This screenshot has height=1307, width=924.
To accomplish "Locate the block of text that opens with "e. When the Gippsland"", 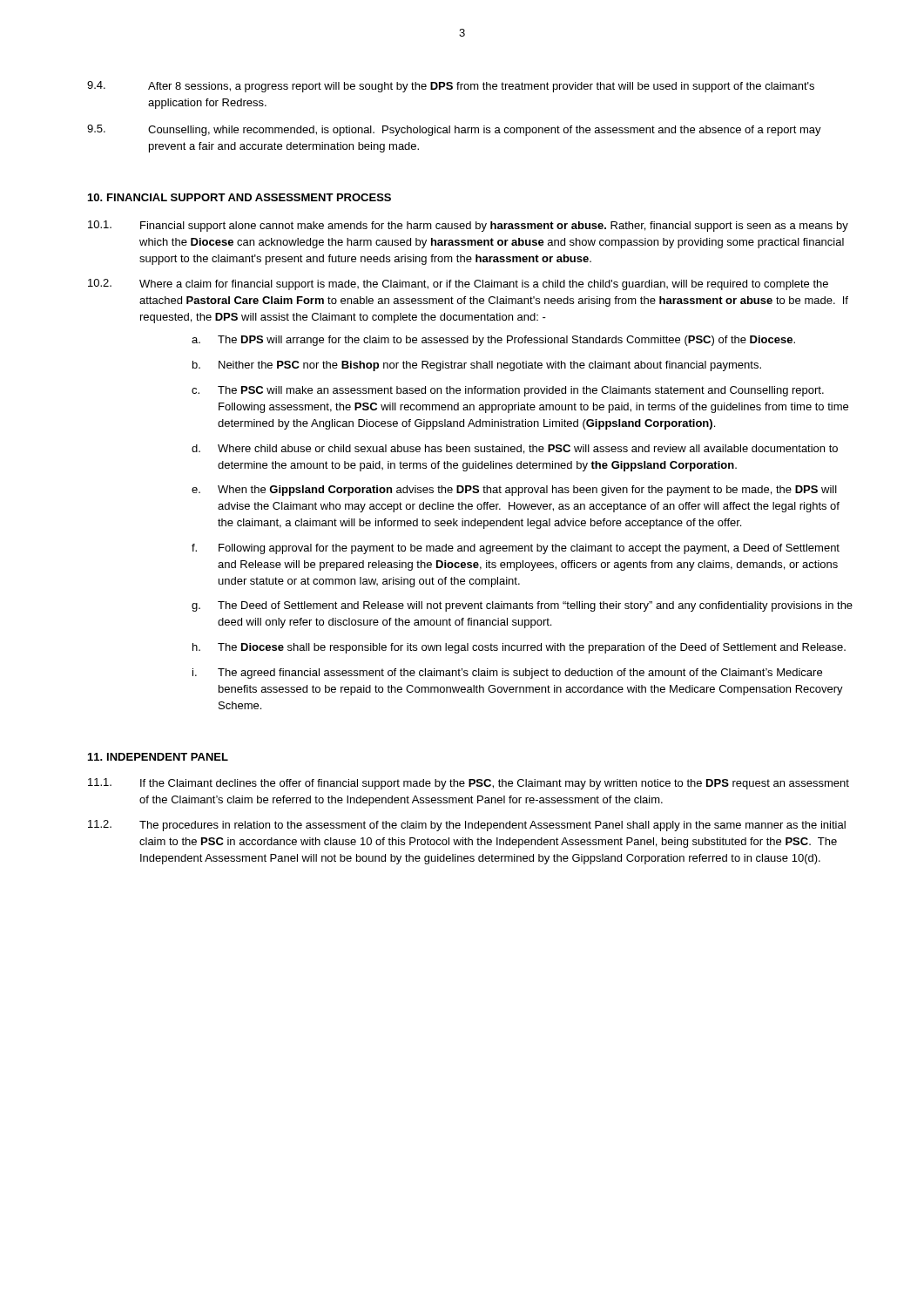I will pos(523,507).
